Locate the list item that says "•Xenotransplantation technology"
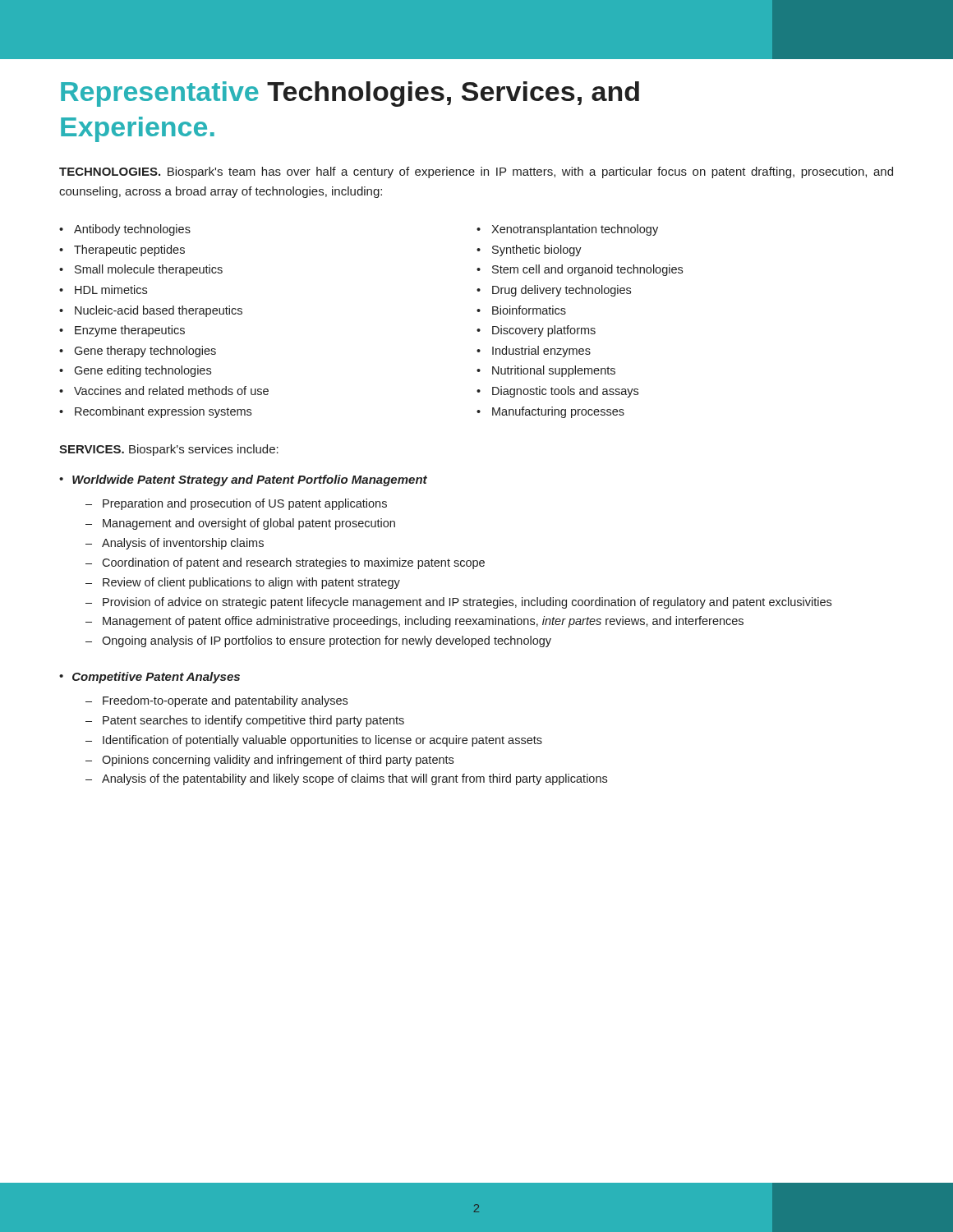The height and width of the screenshot is (1232, 953). [567, 229]
